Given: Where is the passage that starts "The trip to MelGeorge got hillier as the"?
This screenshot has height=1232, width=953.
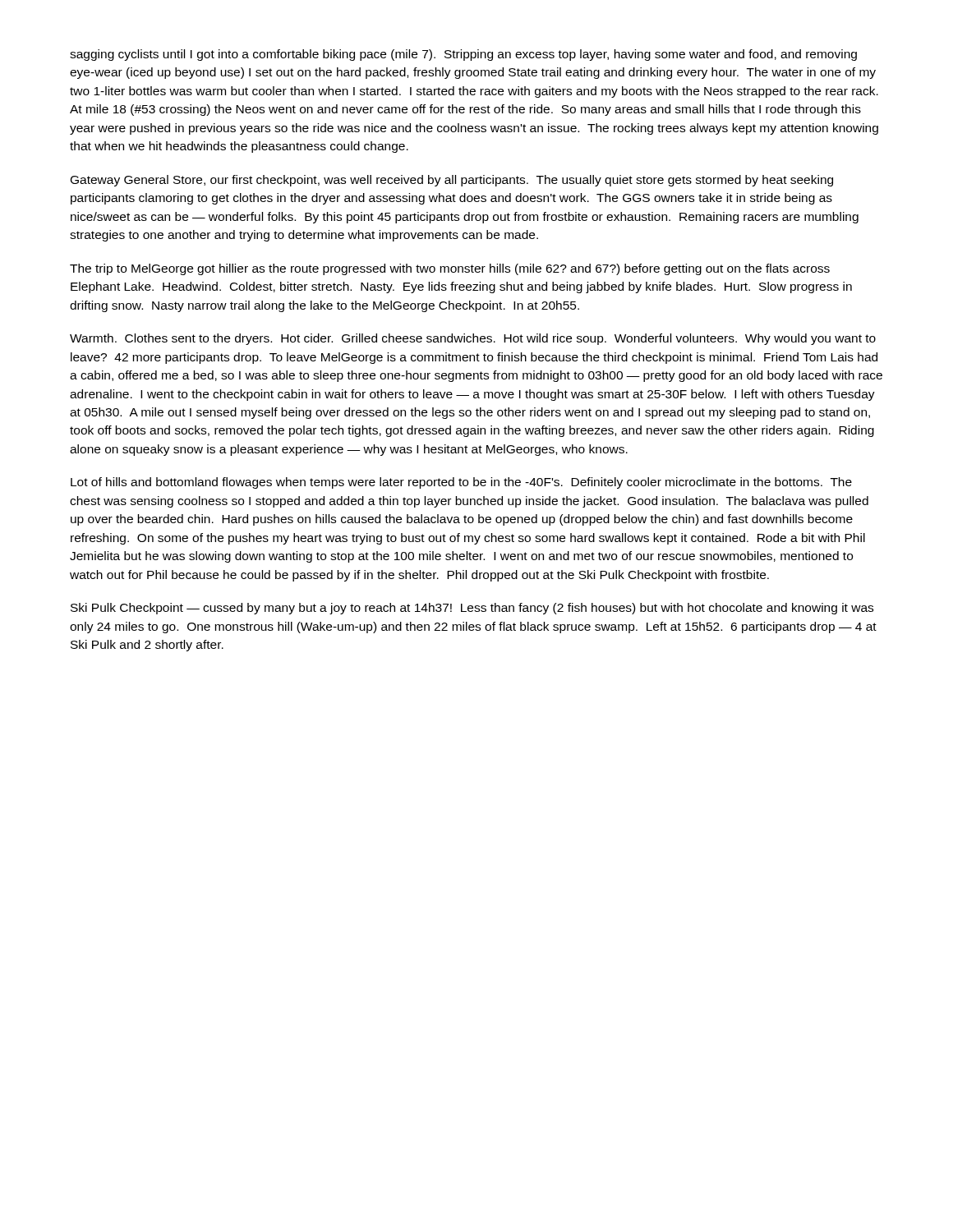Looking at the screenshot, I should (461, 286).
